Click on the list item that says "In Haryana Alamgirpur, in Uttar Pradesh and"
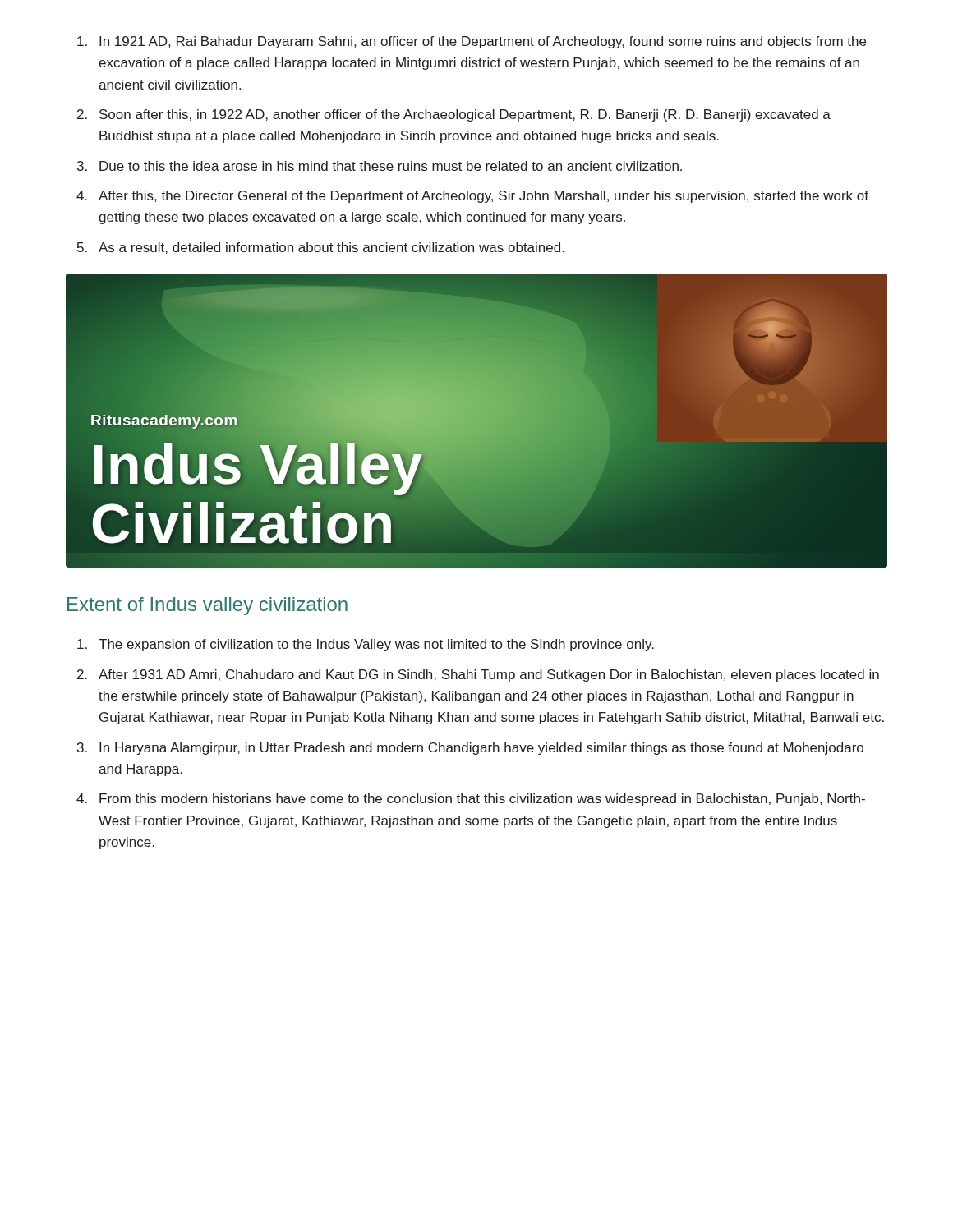 pyautogui.click(x=476, y=759)
